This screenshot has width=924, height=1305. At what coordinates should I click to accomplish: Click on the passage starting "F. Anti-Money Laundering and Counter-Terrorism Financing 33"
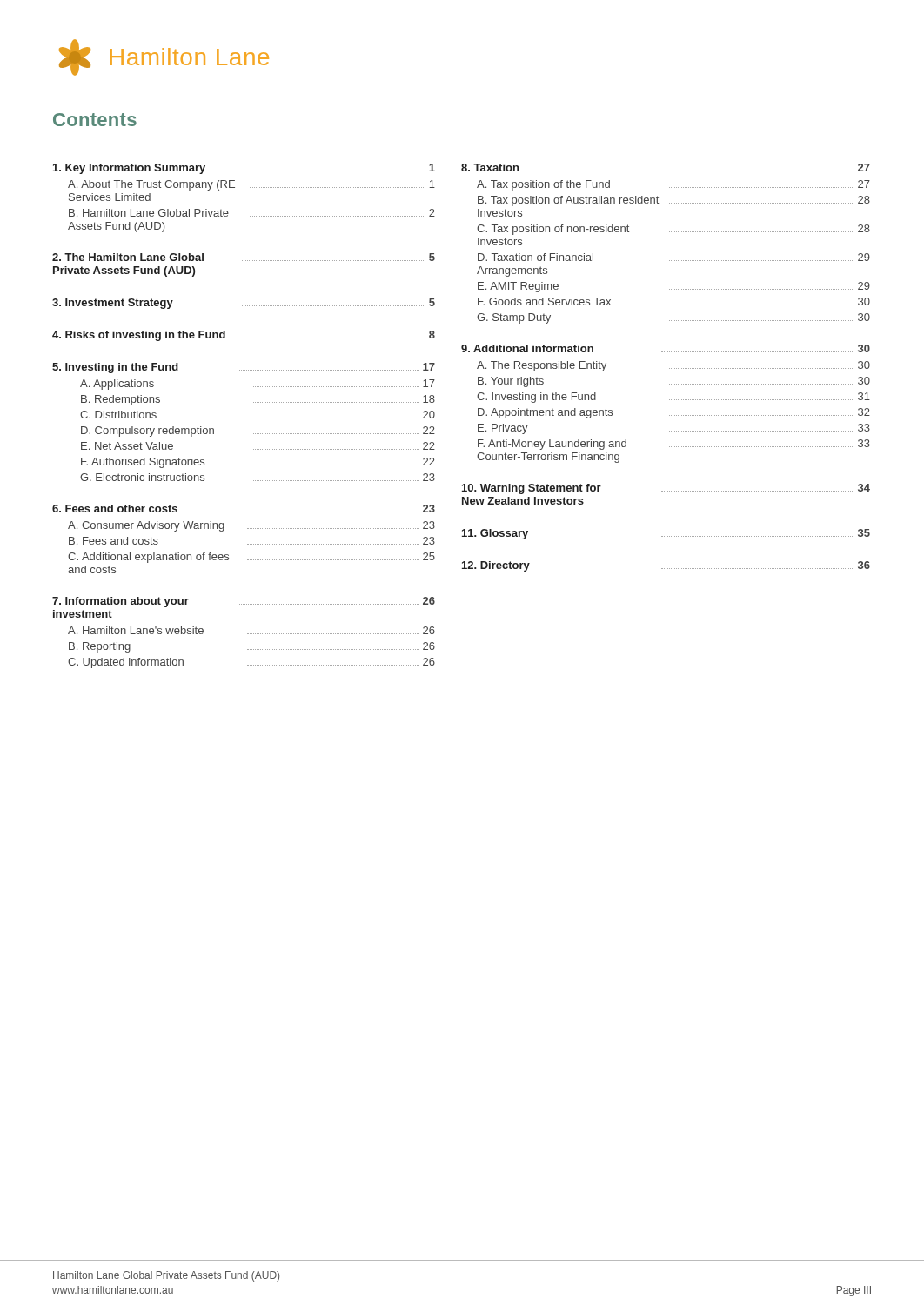point(673,450)
